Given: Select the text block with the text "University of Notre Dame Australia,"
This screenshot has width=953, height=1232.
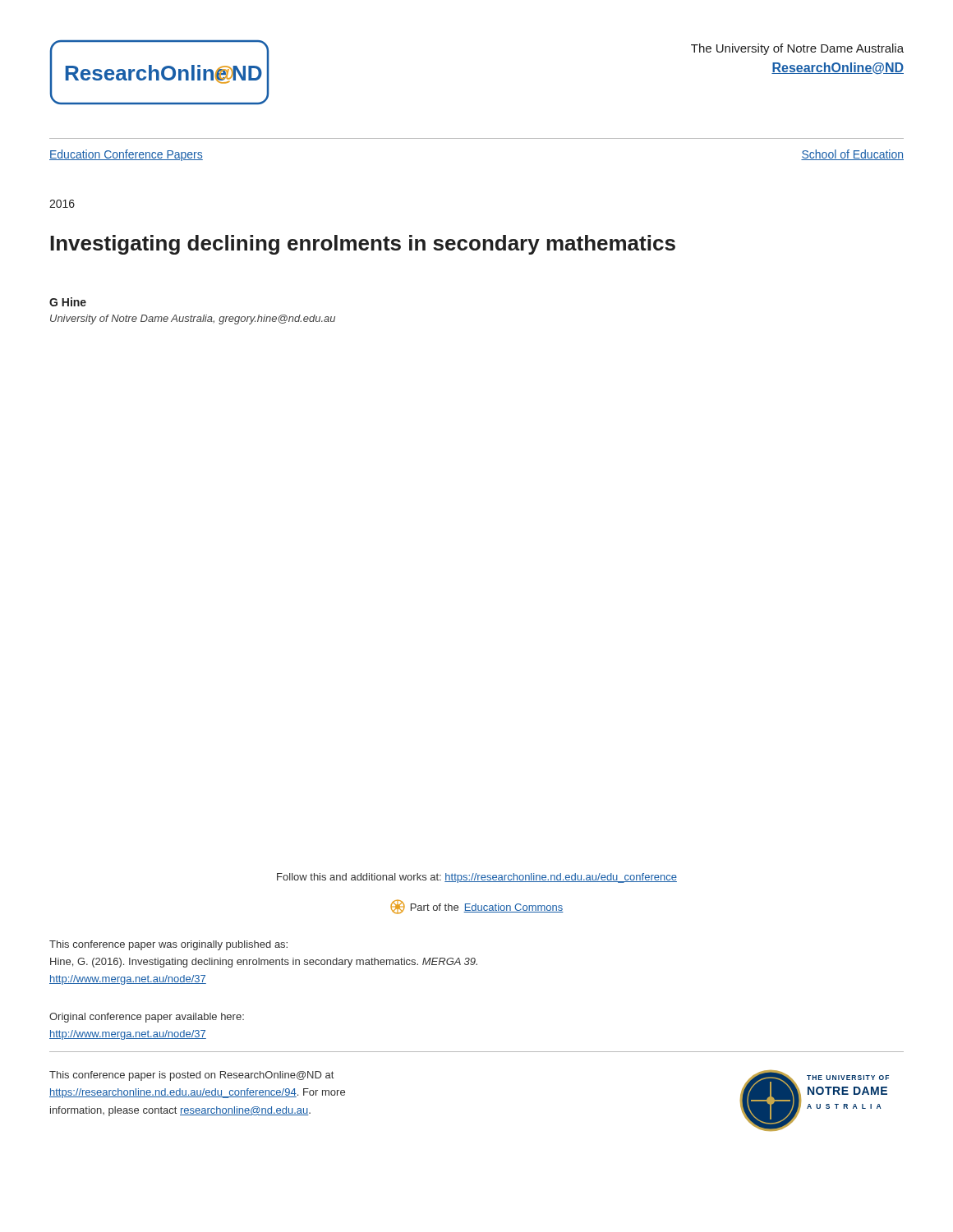Looking at the screenshot, I should 192,318.
